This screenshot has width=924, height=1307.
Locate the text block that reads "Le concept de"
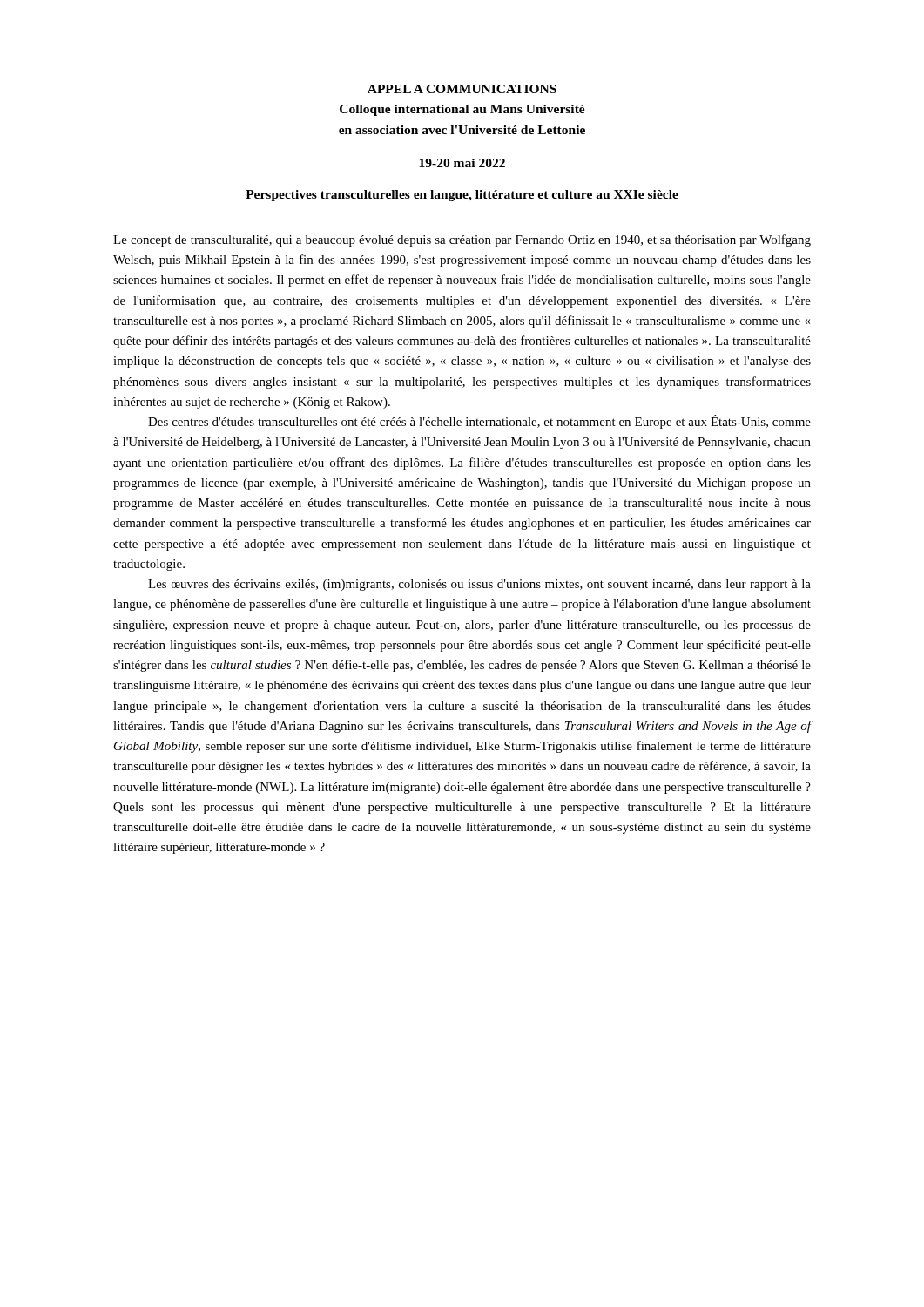tap(462, 544)
